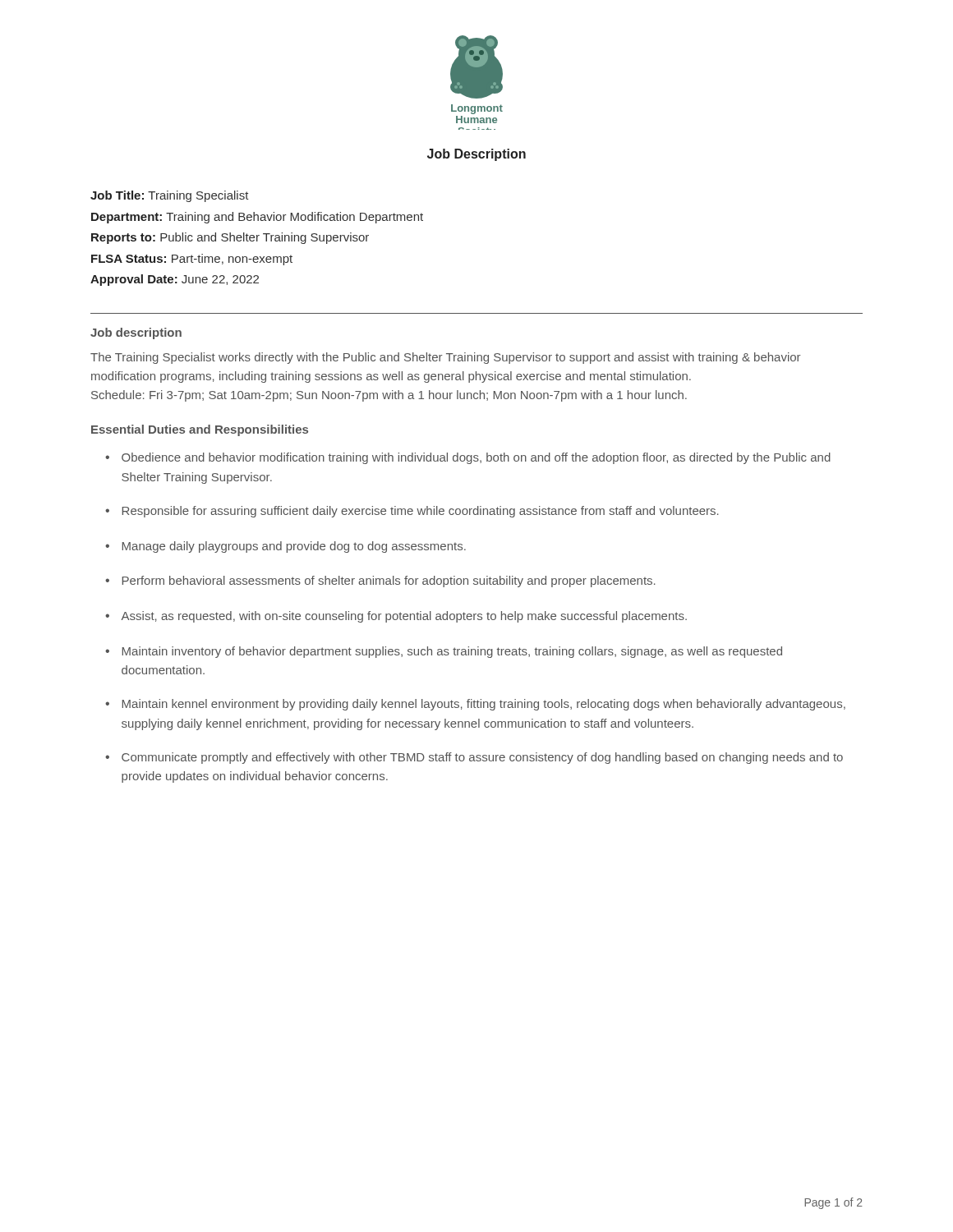The width and height of the screenshot is (953, 1232).
Task: Select the element starting "Job description"
Action: click(x=136, y=332)
